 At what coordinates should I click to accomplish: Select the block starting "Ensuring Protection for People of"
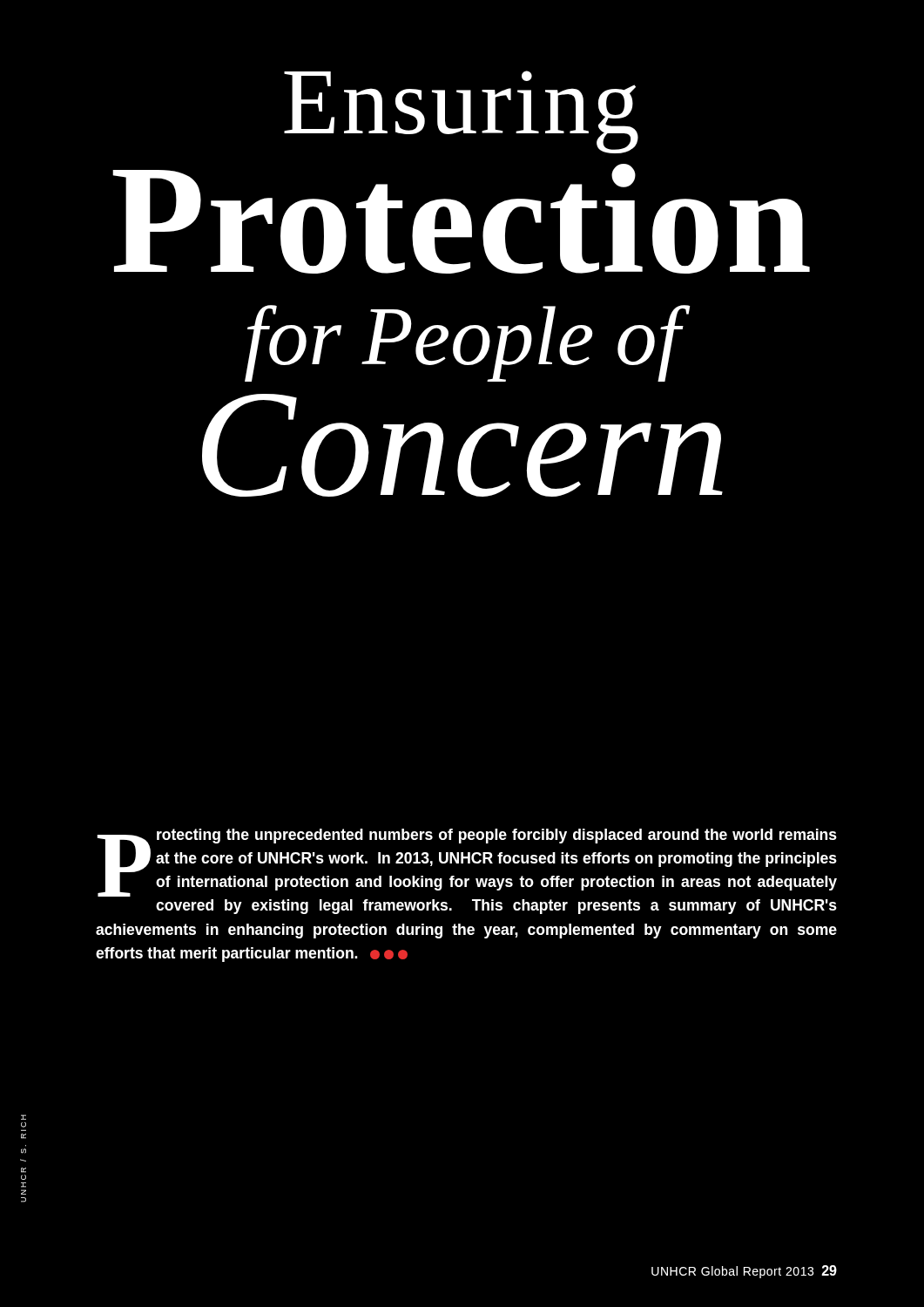[462, 286]
